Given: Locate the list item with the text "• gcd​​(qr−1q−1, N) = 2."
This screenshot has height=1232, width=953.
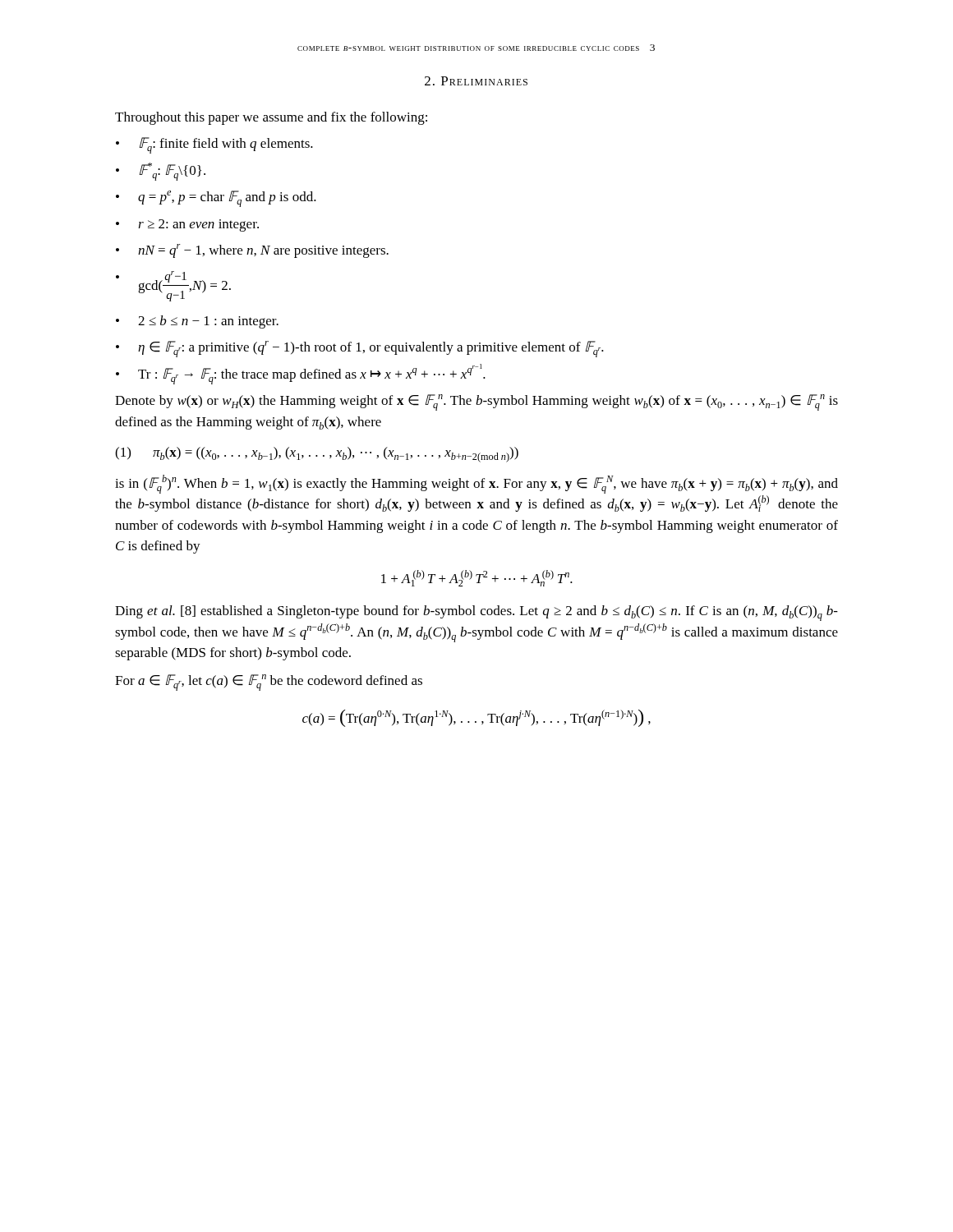Looking at the screenshot, I should click(x=173, y=286).
